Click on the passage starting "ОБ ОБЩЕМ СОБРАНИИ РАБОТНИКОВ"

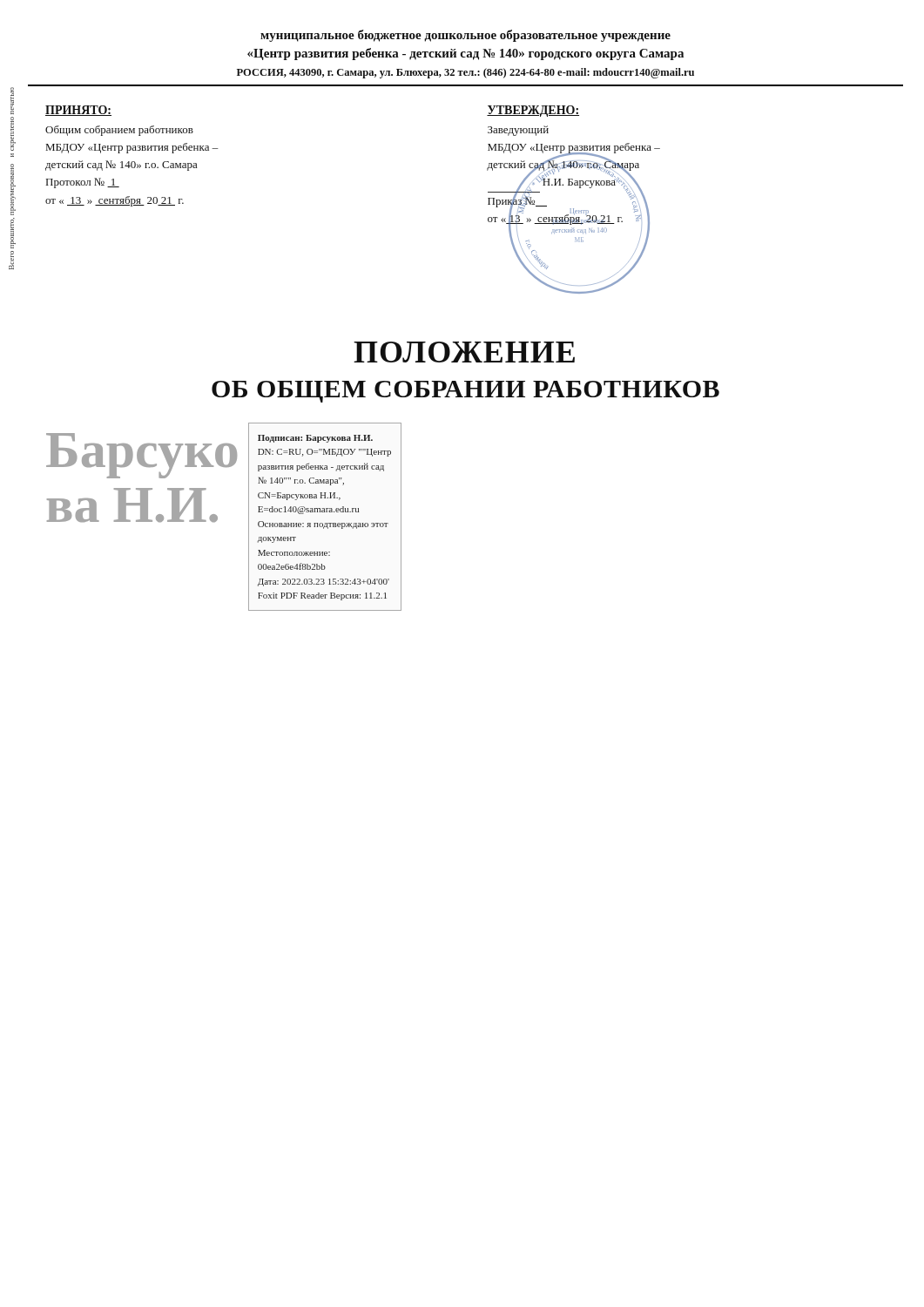coord(466,389)
